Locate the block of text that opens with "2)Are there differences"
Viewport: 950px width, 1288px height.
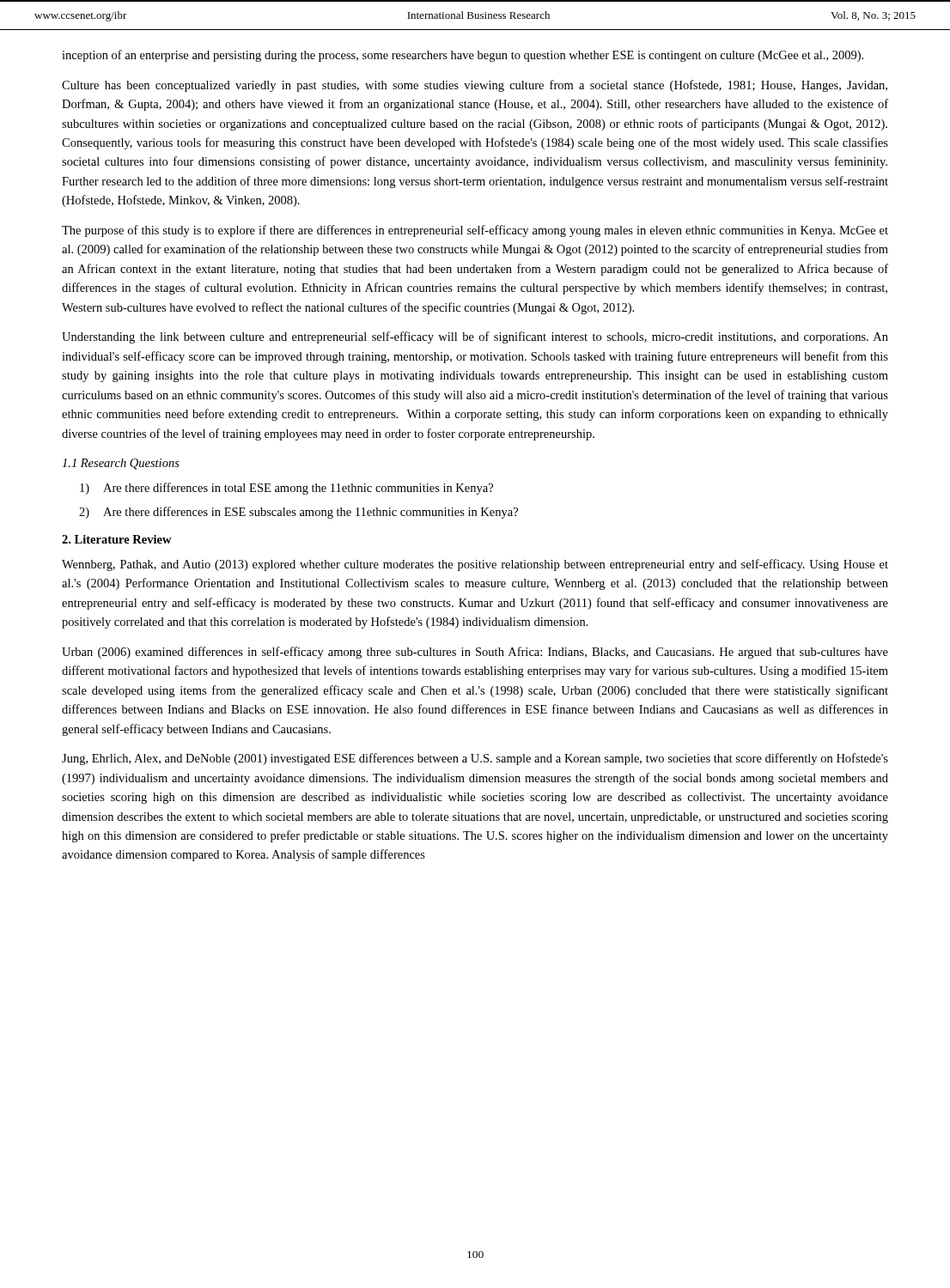[x=299, y=512]
